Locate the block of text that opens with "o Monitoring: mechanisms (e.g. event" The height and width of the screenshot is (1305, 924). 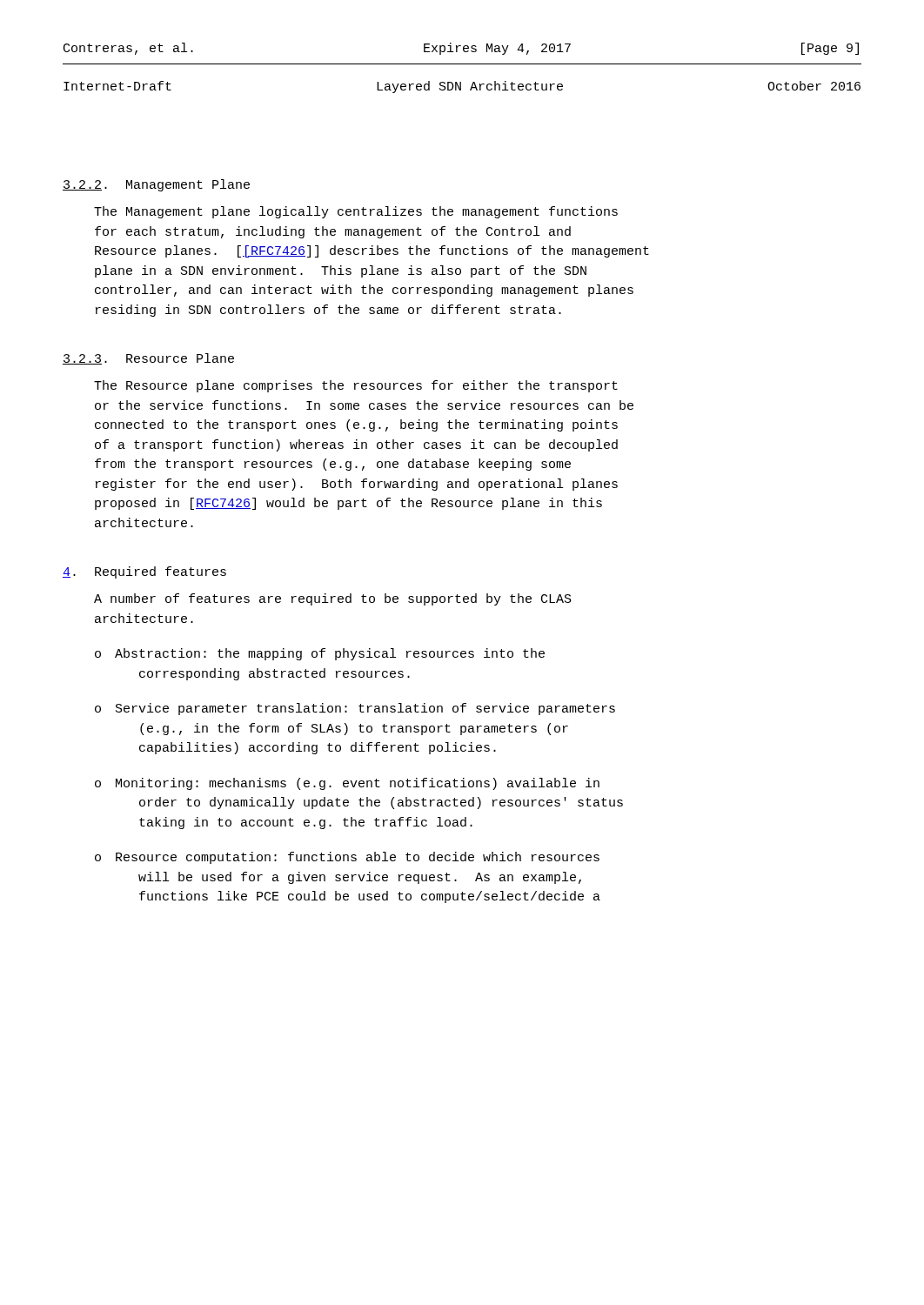(478, 804)
